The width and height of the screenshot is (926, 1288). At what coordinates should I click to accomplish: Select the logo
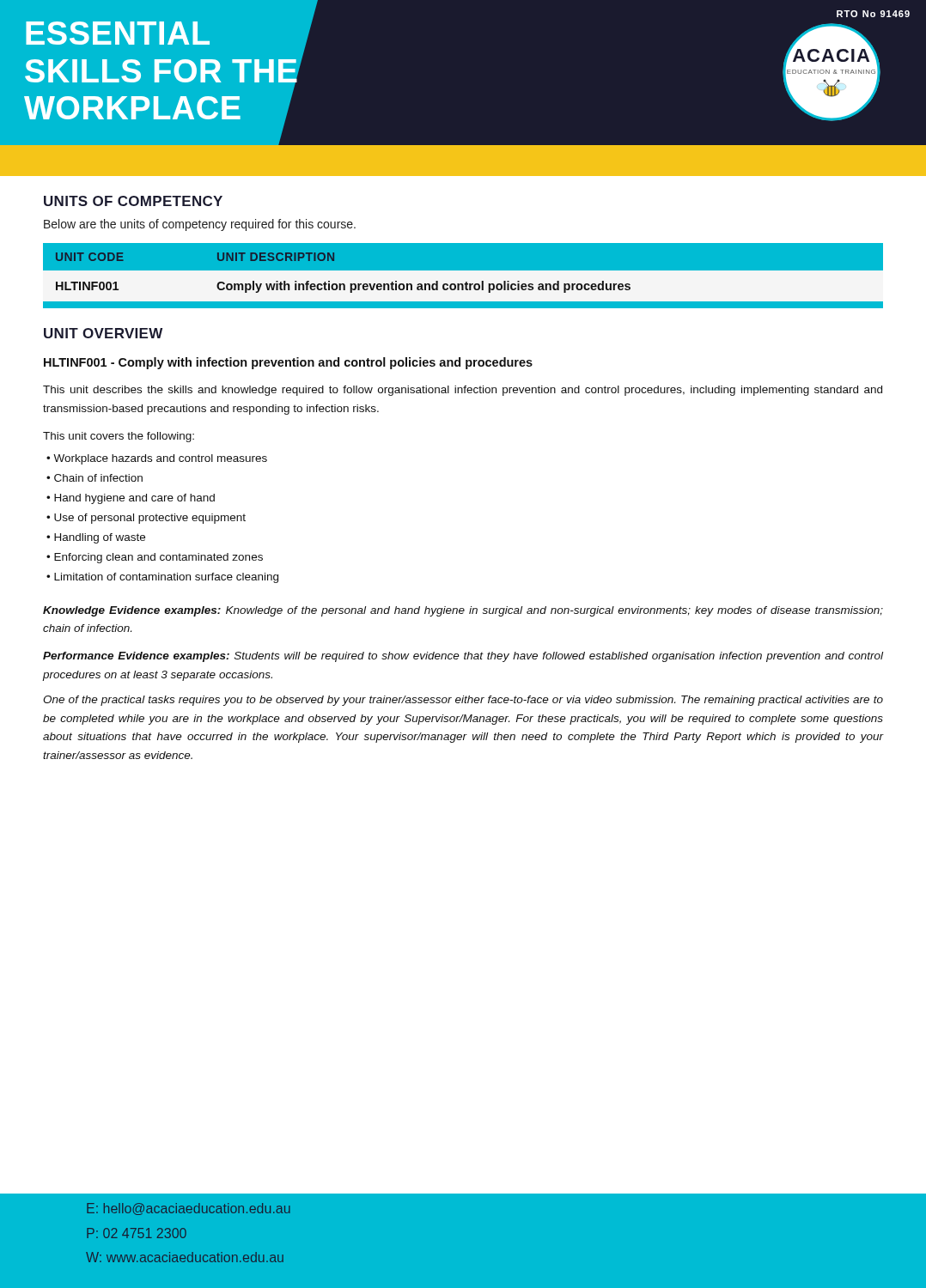point(832,74)
